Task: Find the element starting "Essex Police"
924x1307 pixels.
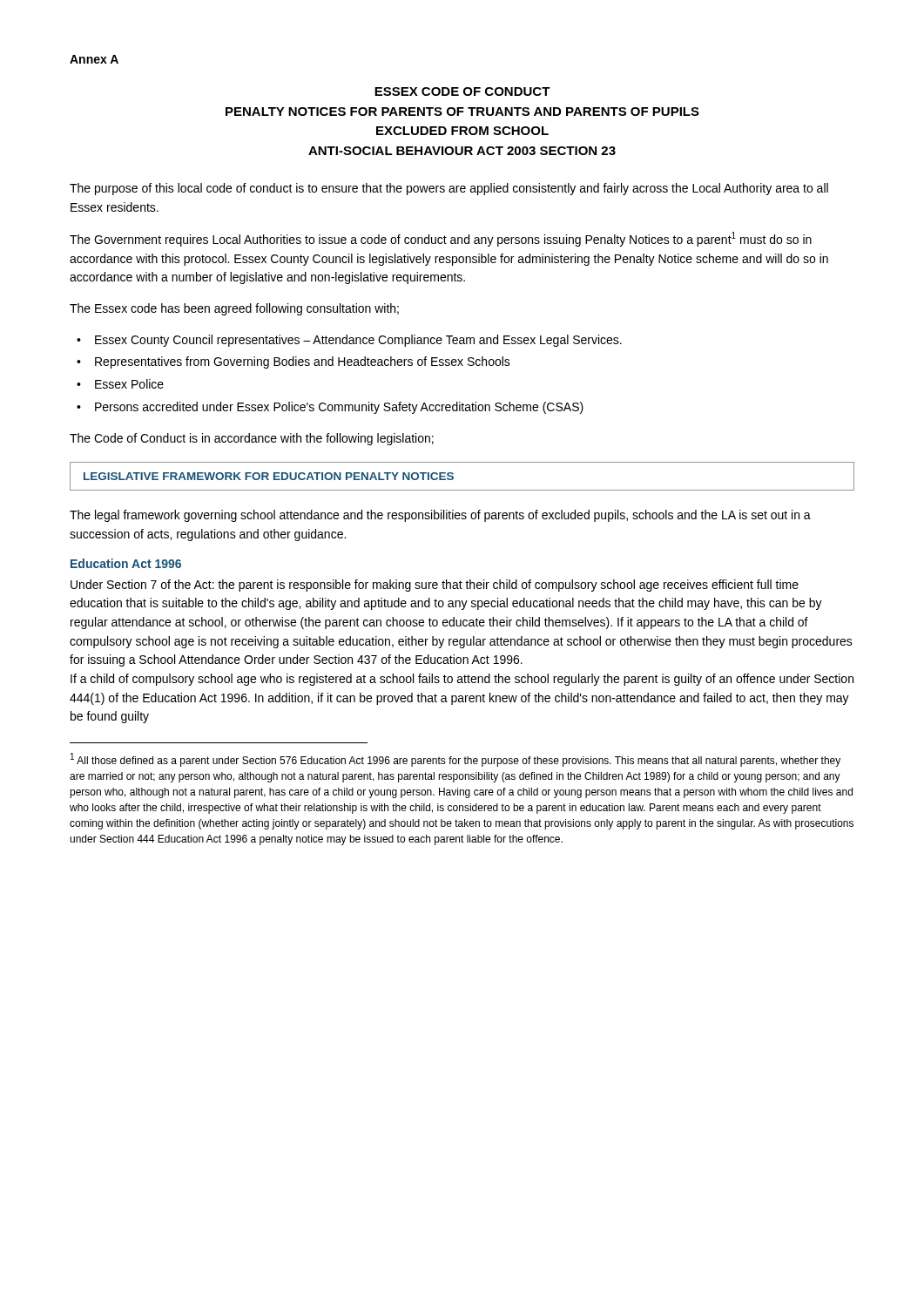Action: tap(129, 384)
